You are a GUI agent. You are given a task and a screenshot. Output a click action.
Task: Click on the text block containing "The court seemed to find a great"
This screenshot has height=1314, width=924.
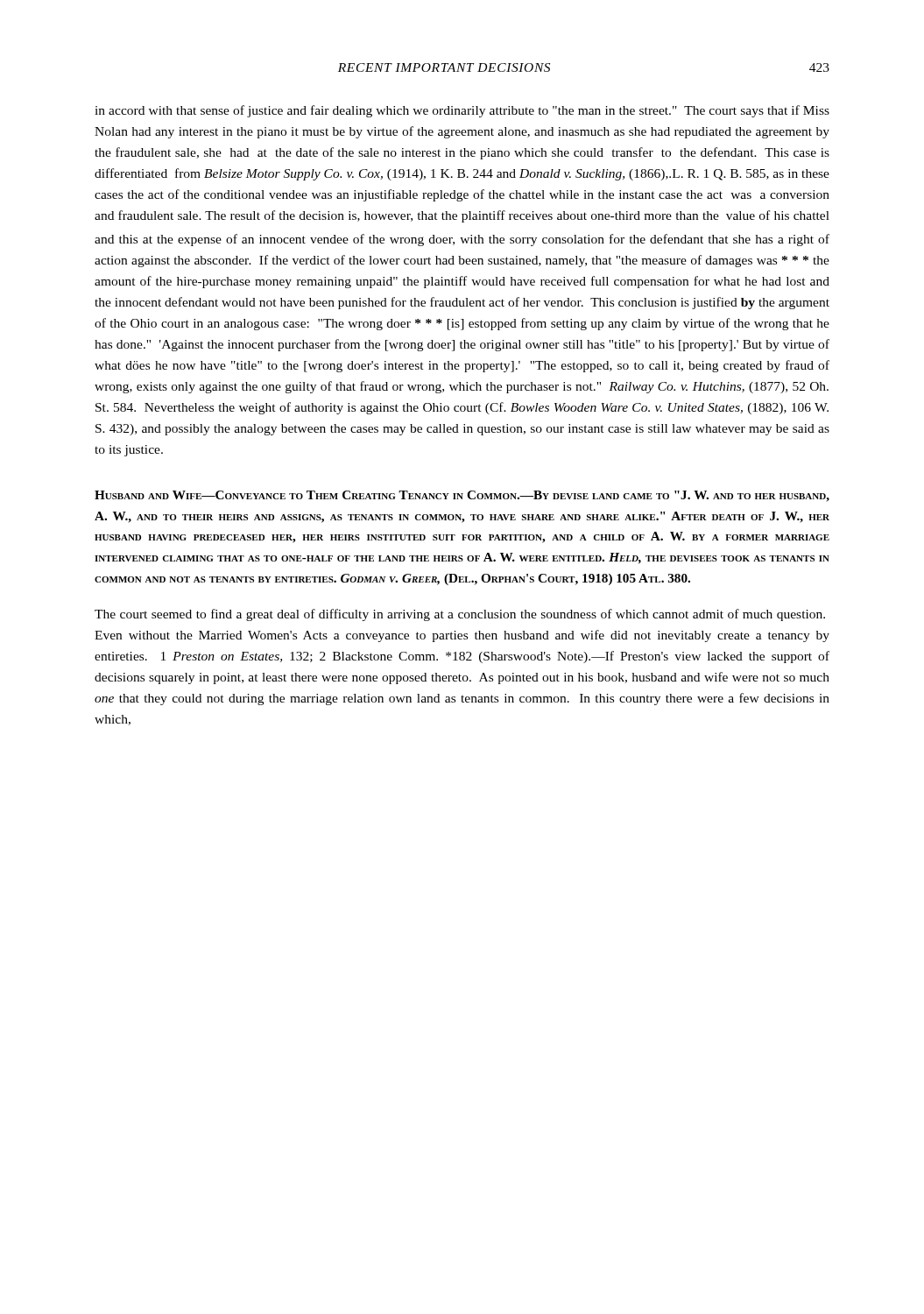pos(462,667)
